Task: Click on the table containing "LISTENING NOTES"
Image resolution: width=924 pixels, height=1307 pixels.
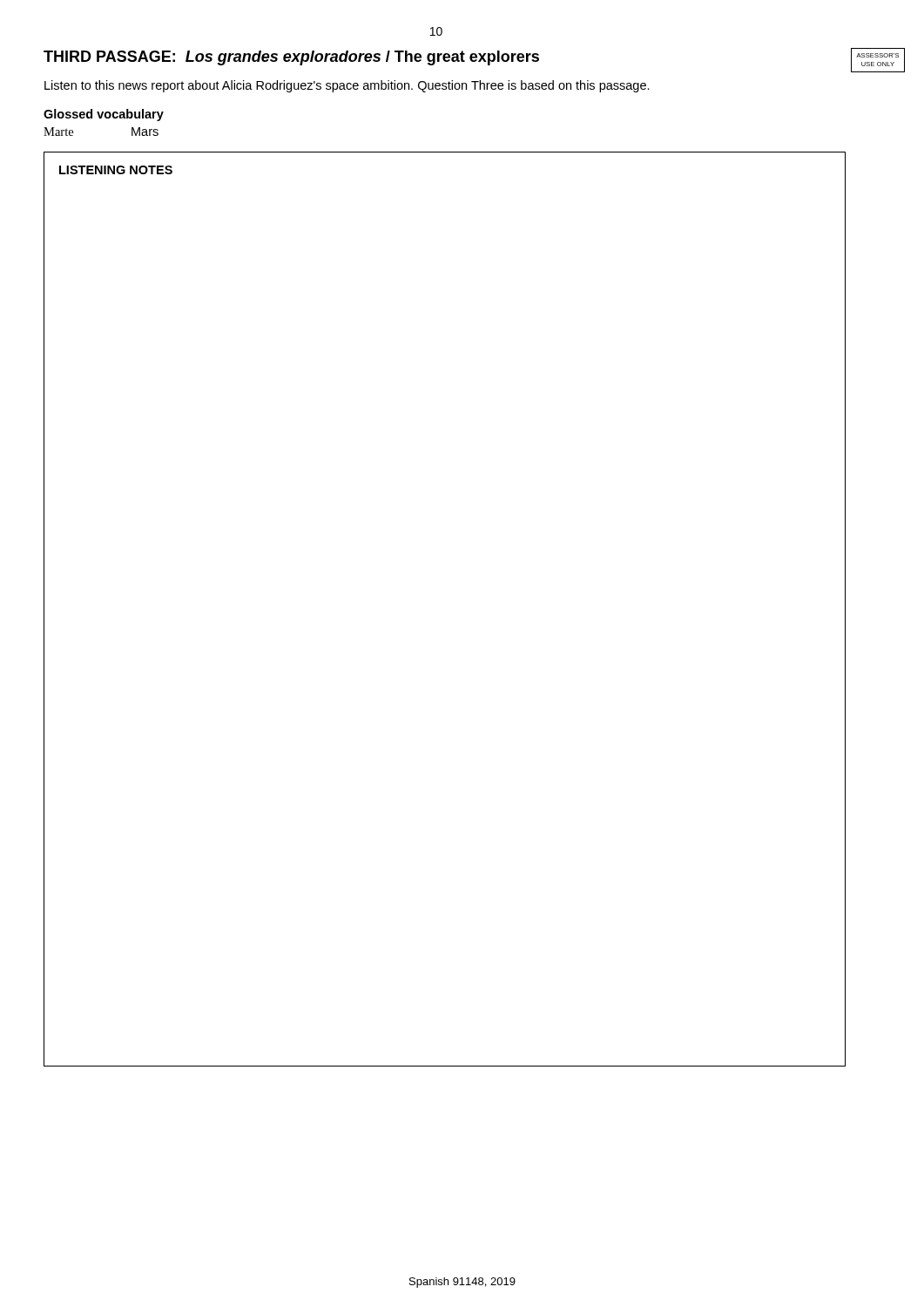Action: 445,609
